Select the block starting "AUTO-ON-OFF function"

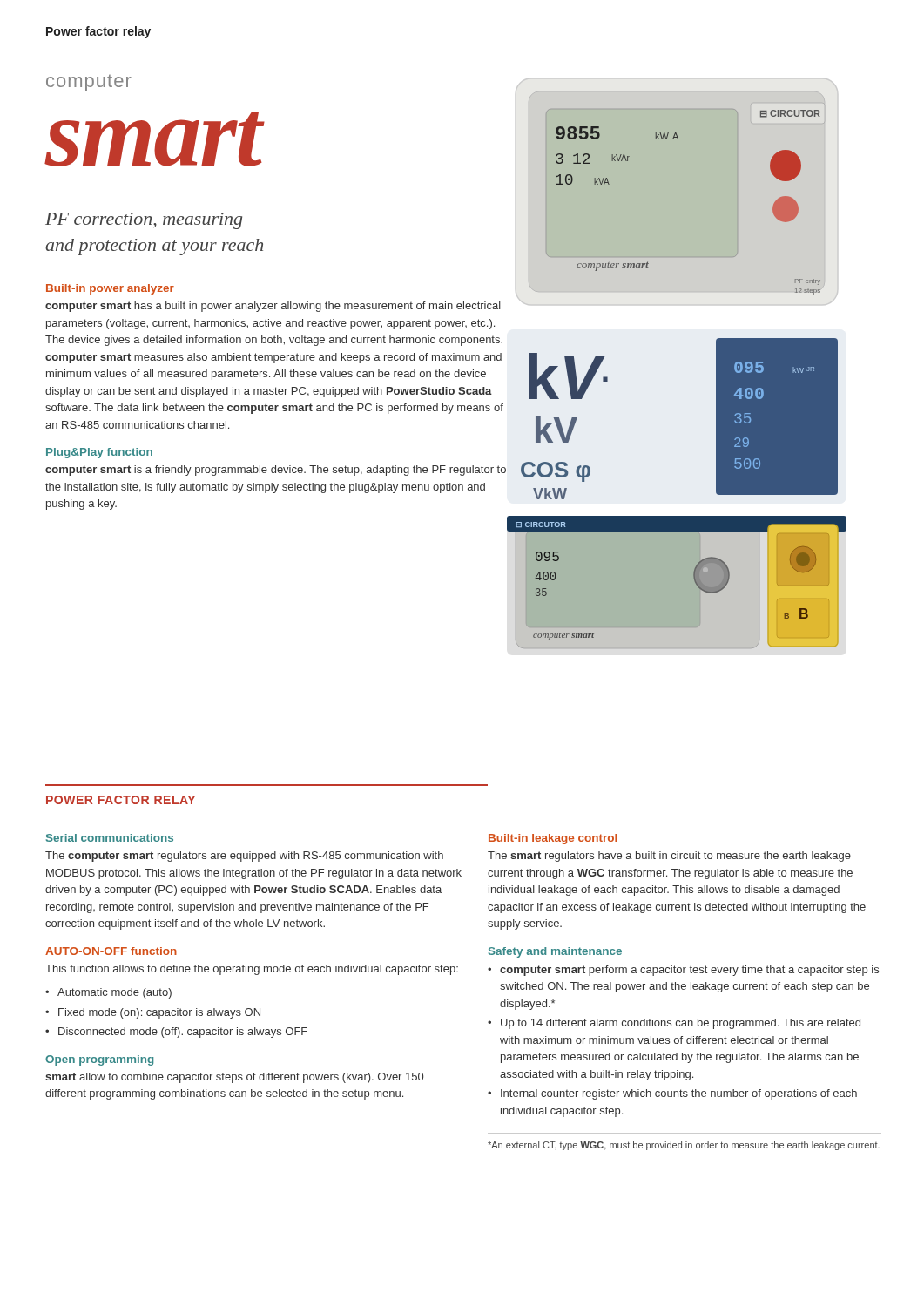111,951
